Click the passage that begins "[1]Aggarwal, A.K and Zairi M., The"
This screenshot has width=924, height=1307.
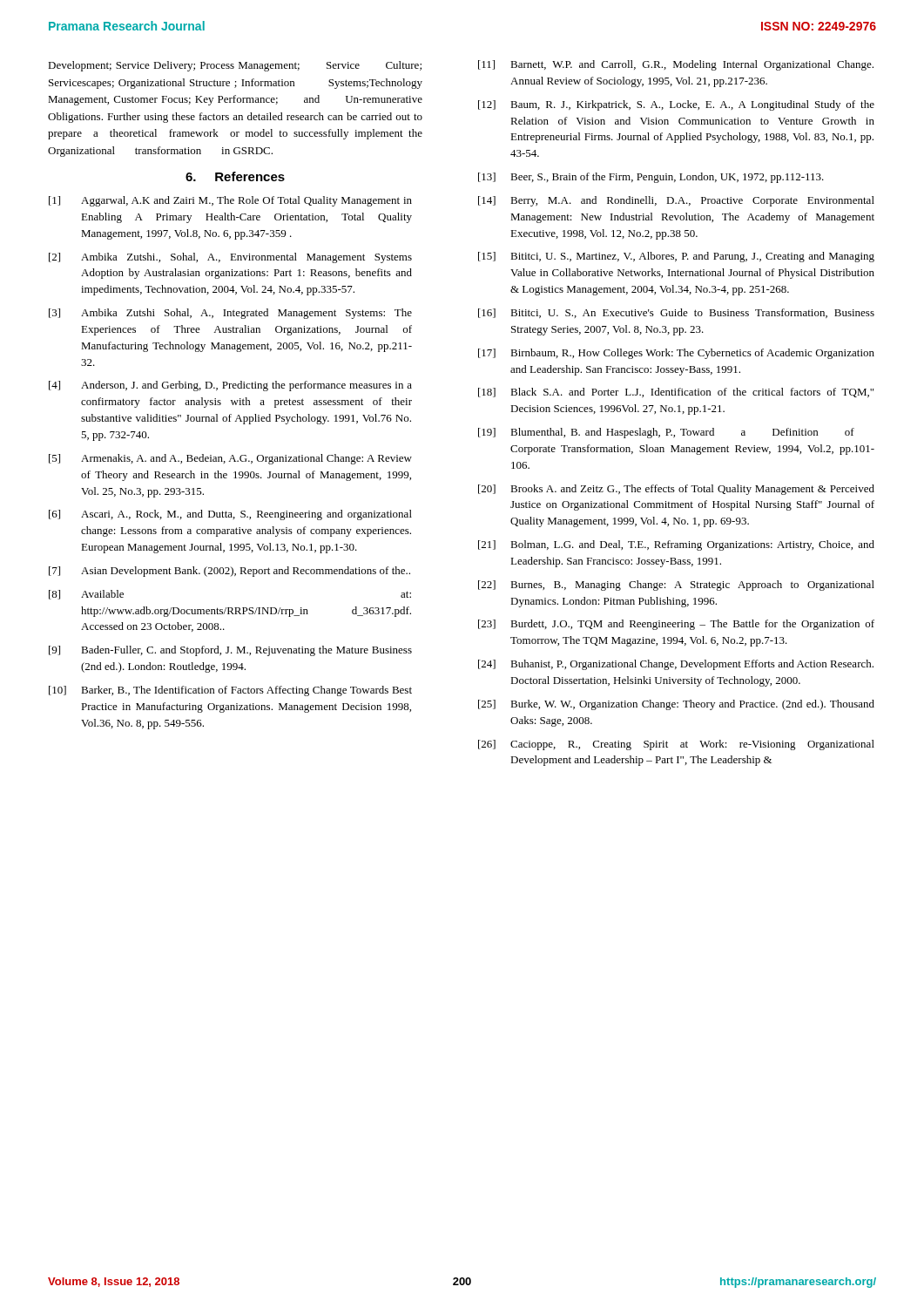(230, 217)
